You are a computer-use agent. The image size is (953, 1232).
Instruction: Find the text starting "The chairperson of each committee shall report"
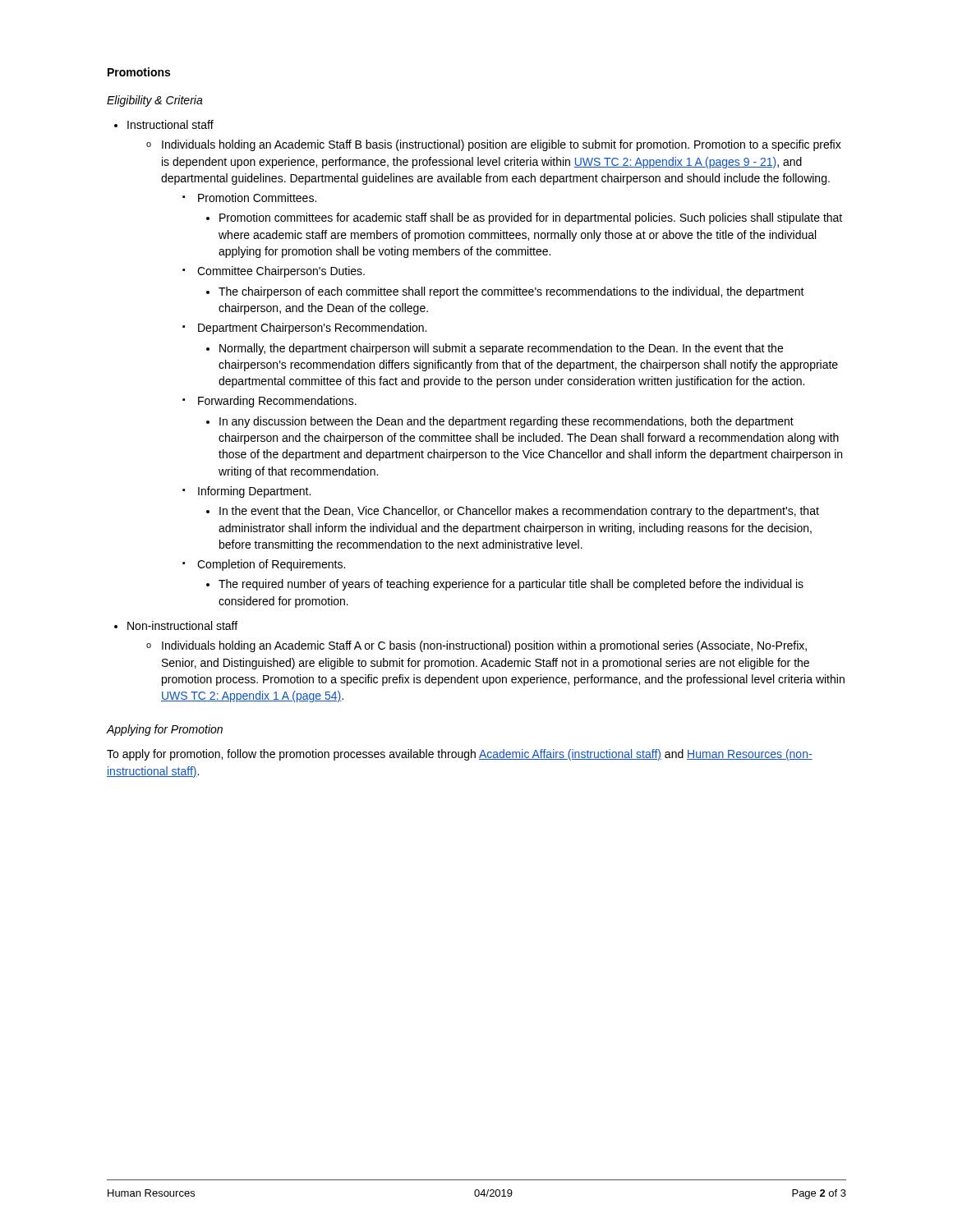(511, 300)
